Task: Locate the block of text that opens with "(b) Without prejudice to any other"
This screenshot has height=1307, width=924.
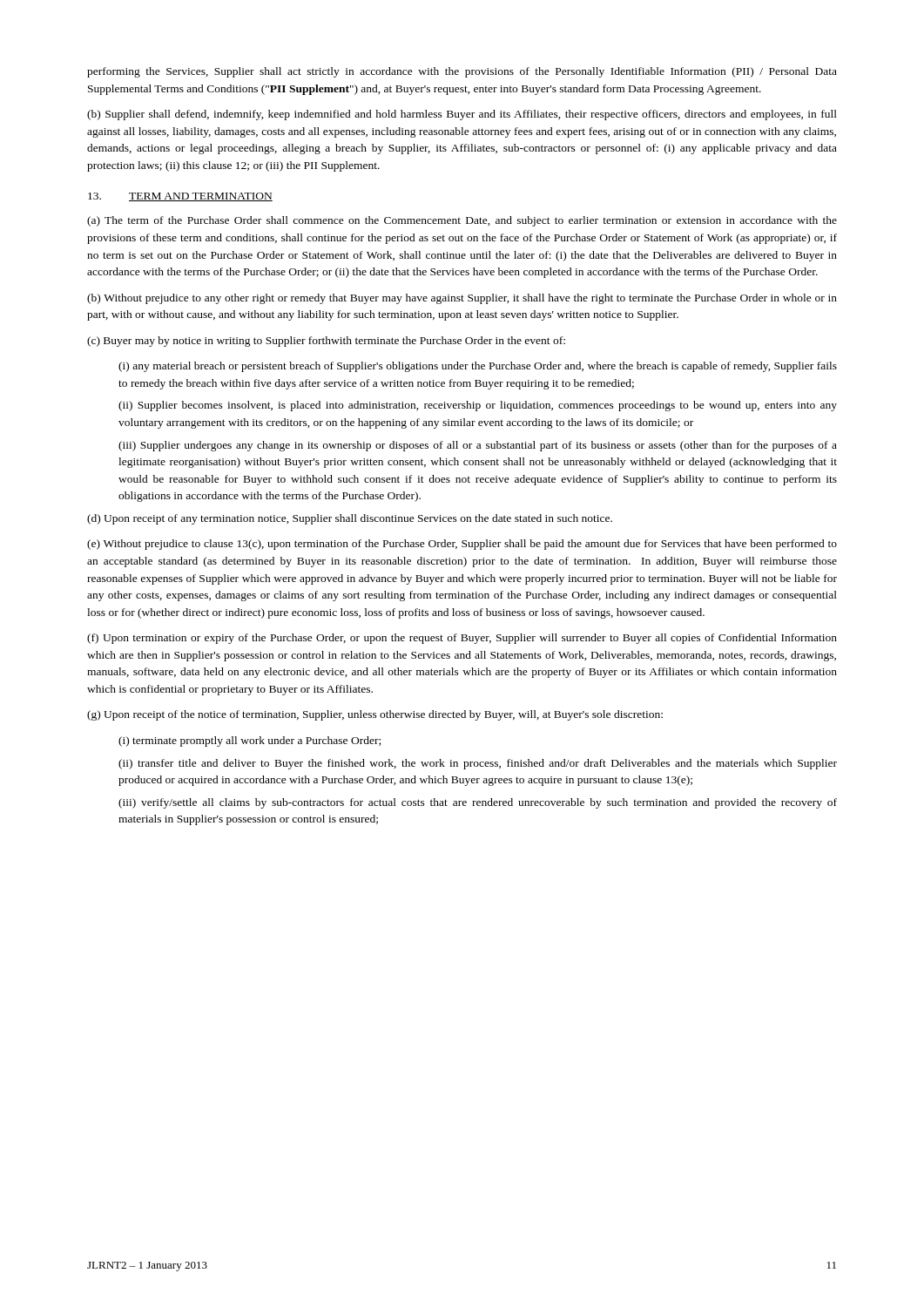Action: [462, 306]
